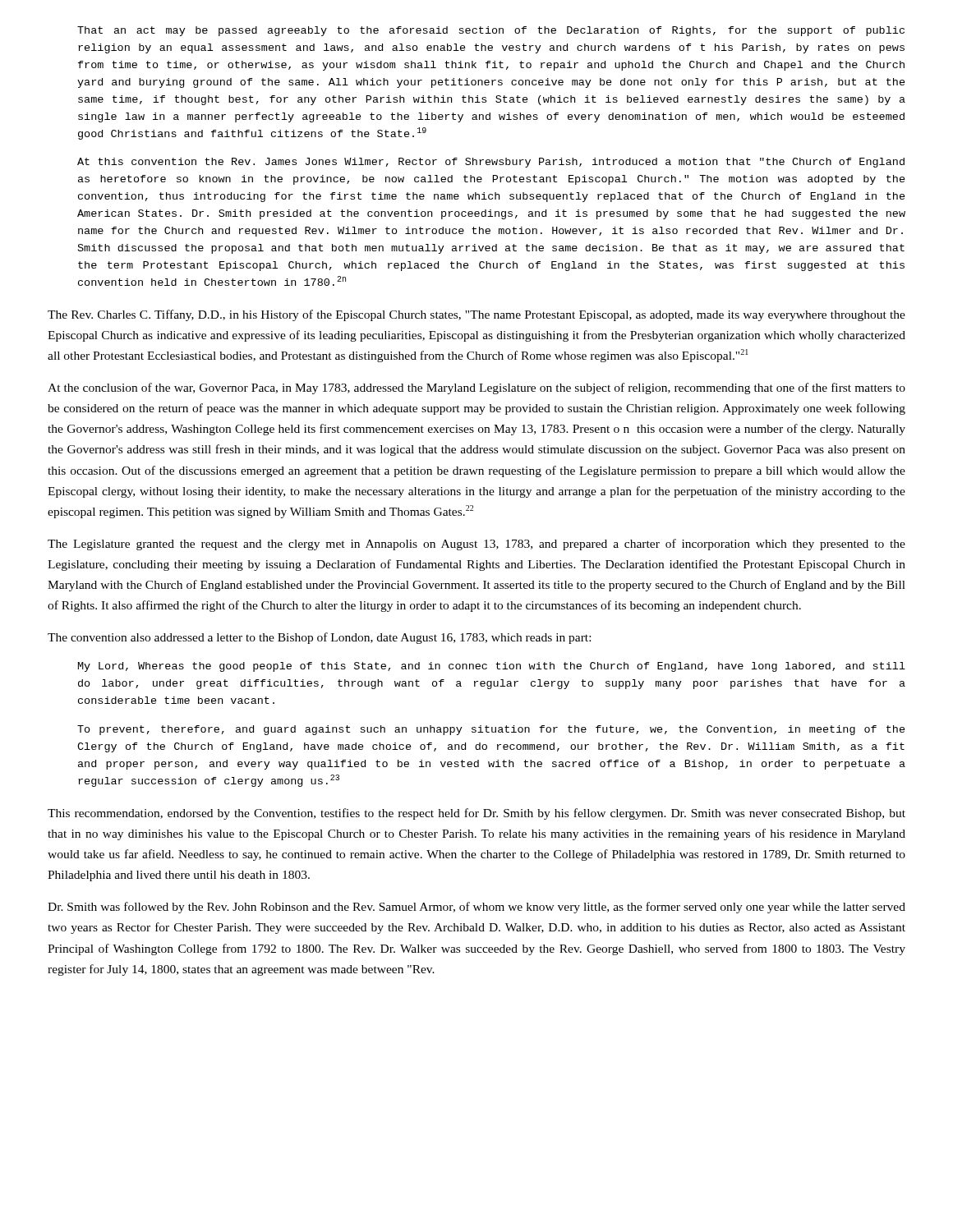953x1232 pixels.
Task: Find the text block containing "The convention also addressed a"
Action: point(320,637)
